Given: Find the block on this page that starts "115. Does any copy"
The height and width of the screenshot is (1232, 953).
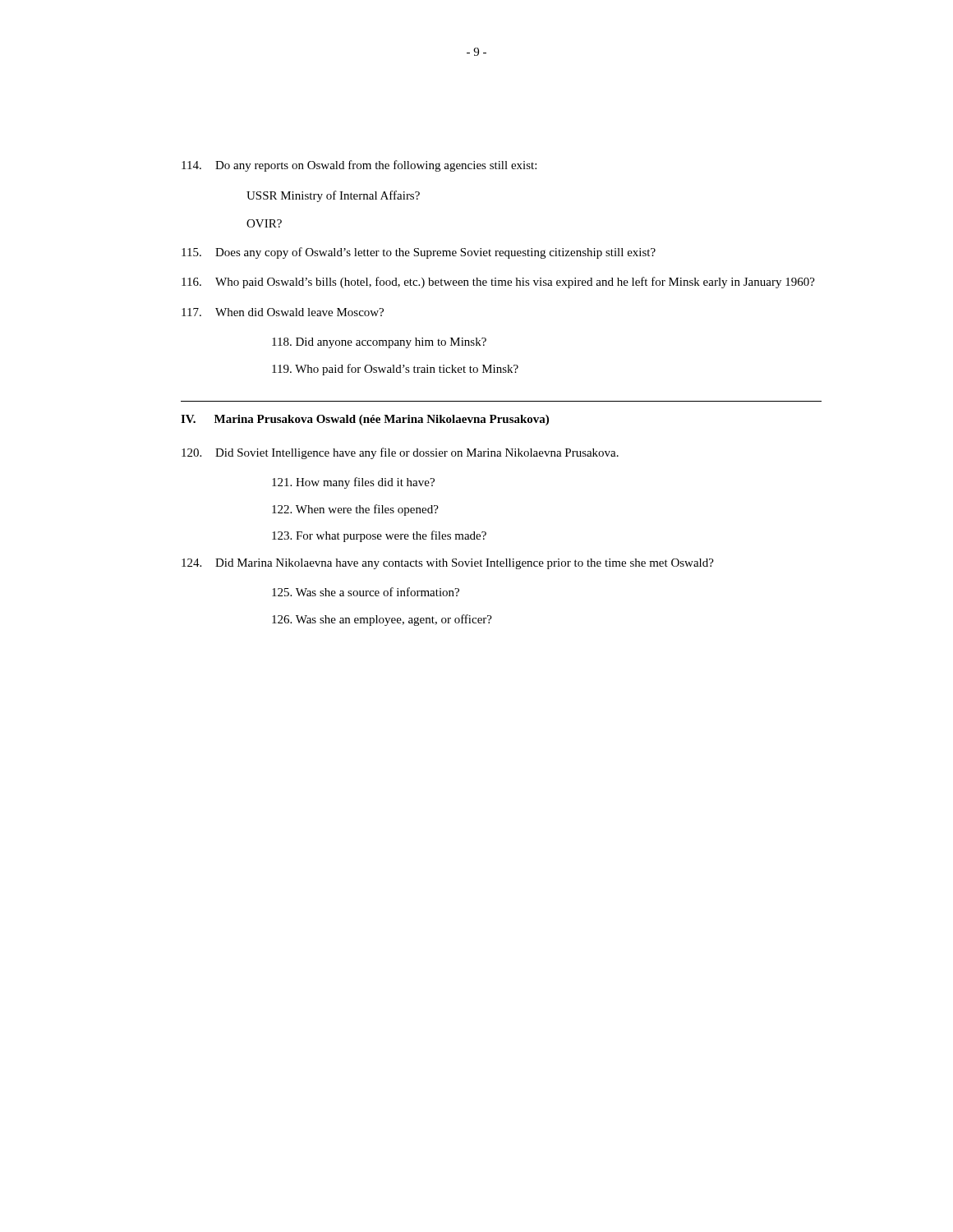Looking at the screenshot, I should click(418, 252).
